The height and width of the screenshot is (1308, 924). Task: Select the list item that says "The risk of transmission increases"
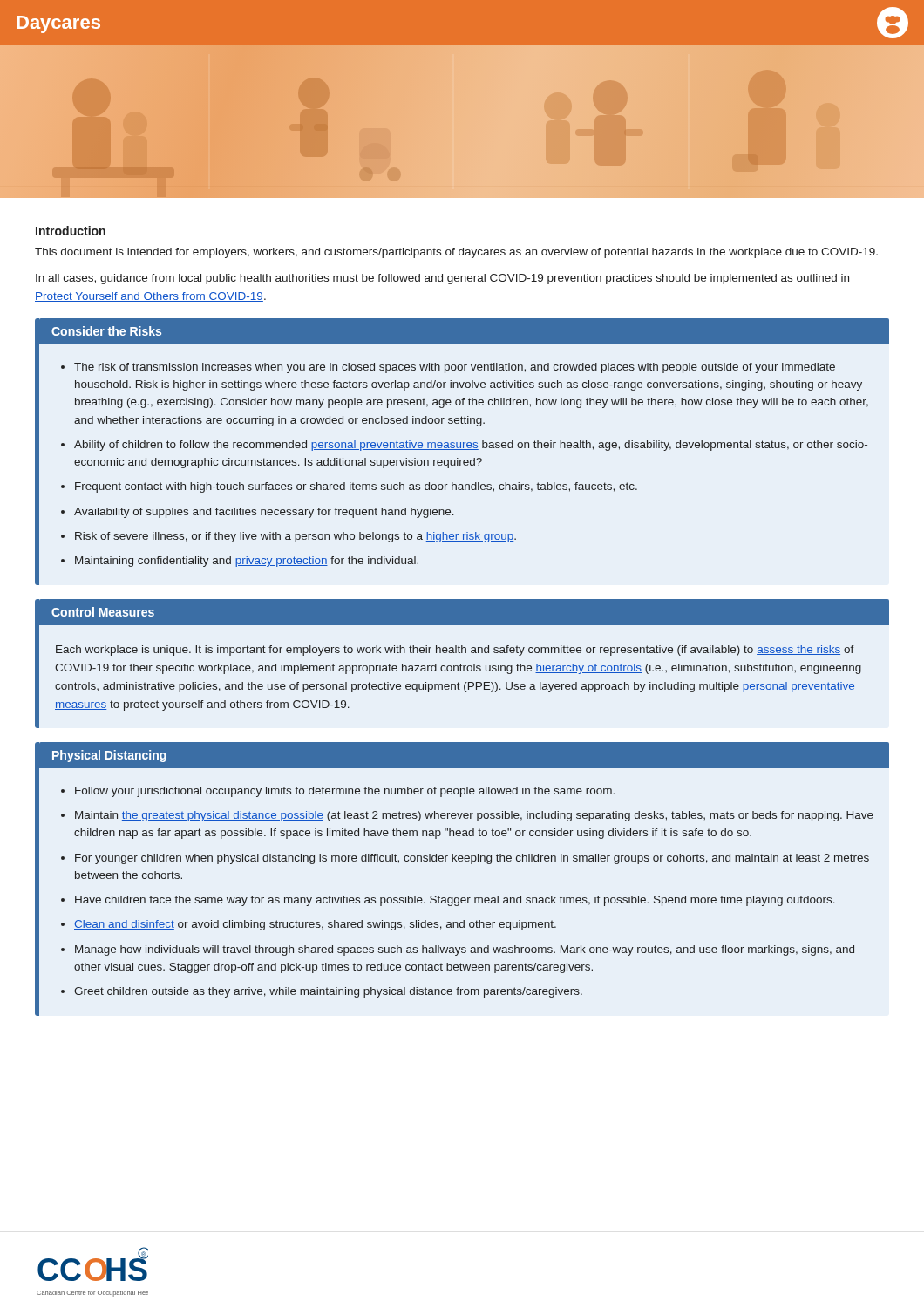(x=472, y=393)
